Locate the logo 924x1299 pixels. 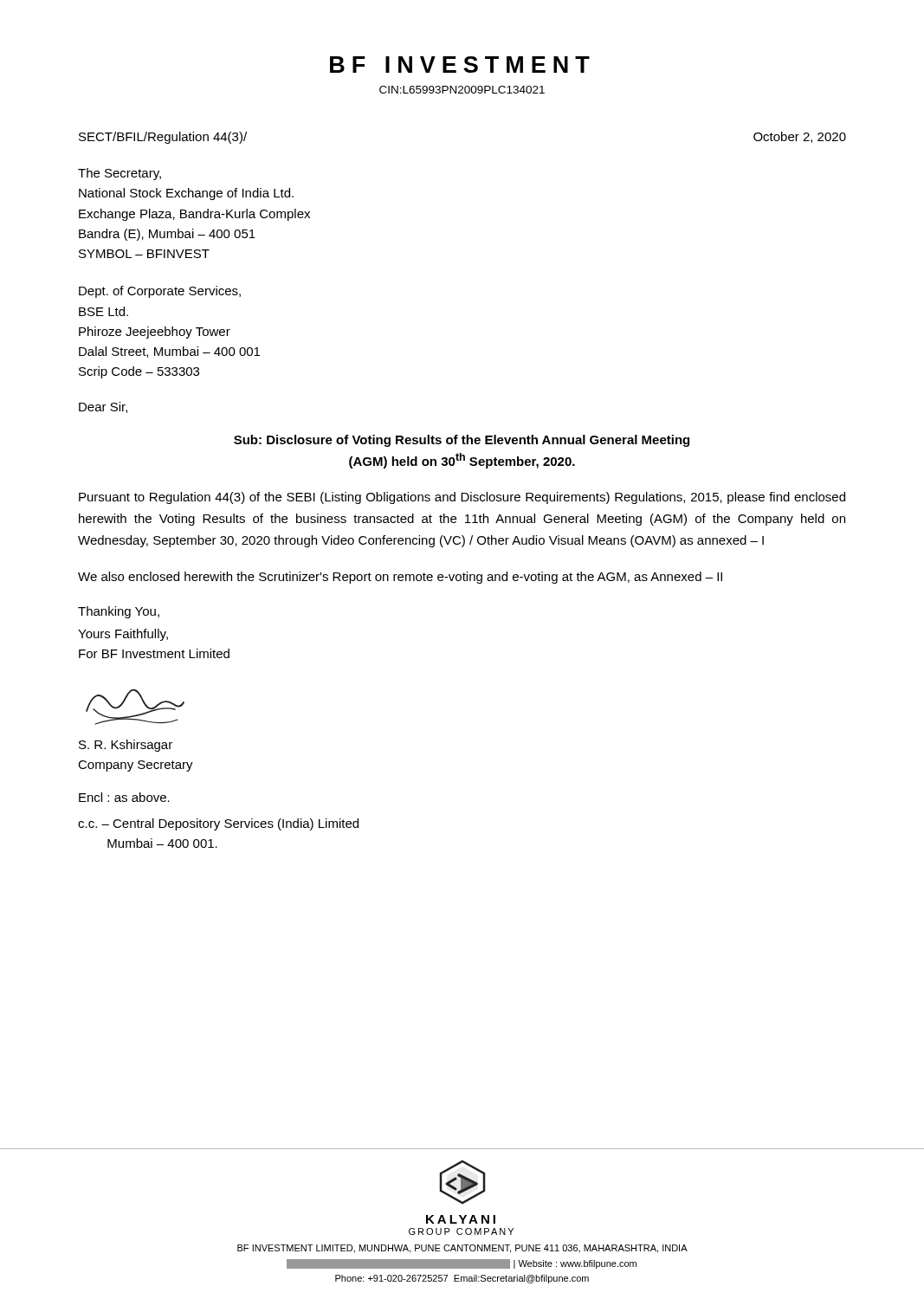tap(462, 1183)
